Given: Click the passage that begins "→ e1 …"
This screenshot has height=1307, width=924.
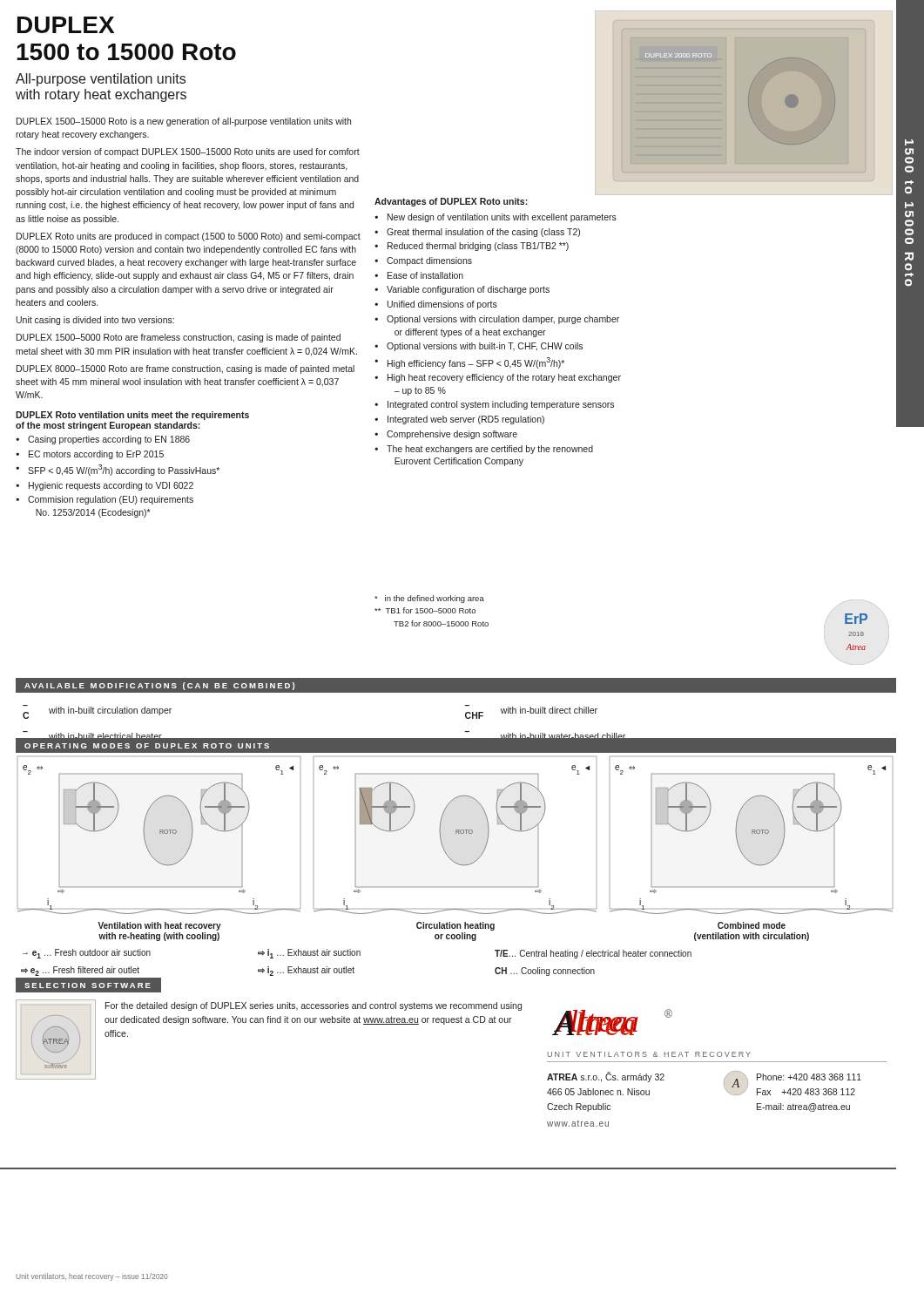Looking at the screenshot, I should [x=357, y=954].
